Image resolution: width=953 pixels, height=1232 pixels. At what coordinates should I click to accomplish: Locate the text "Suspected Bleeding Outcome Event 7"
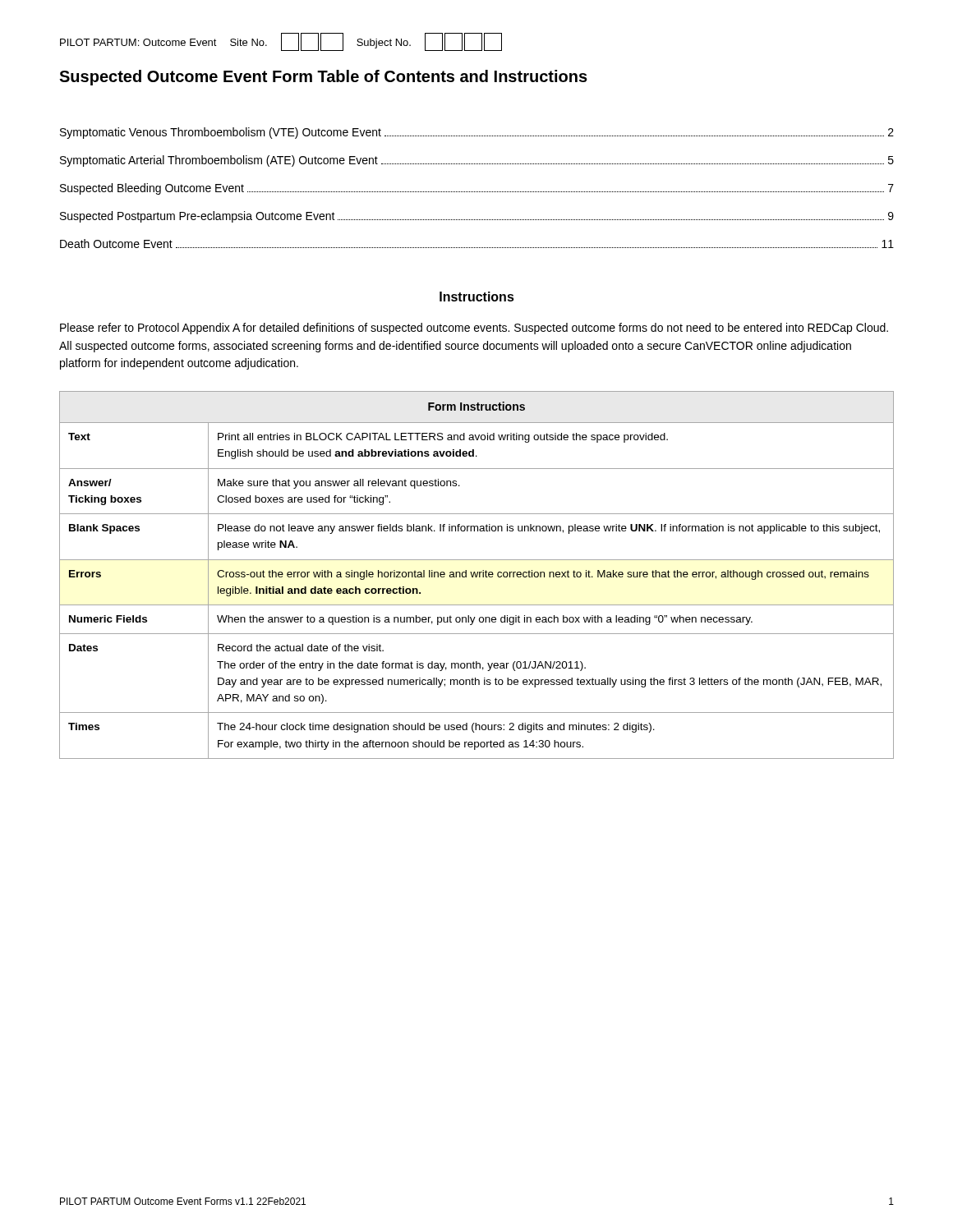476,188
